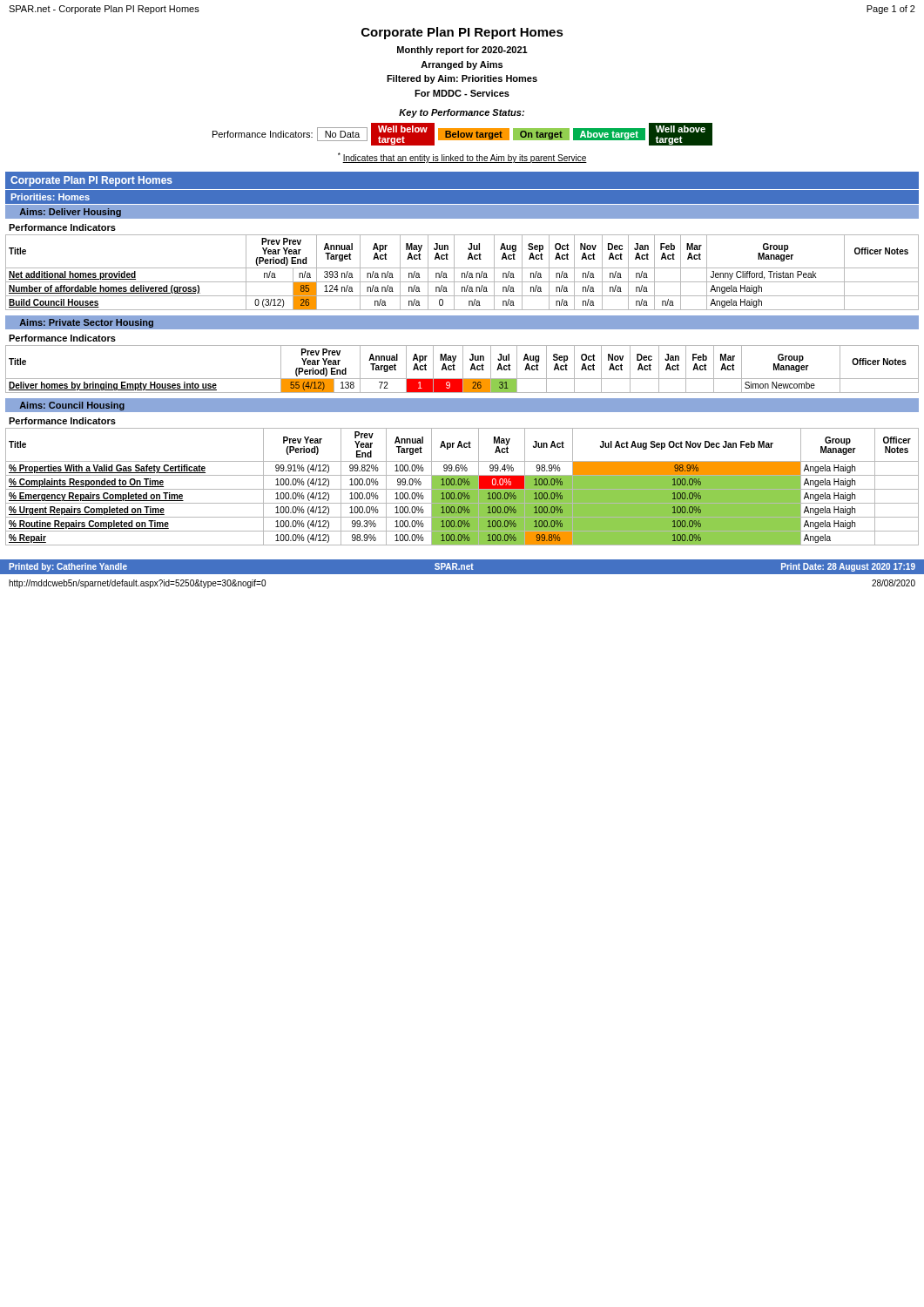
Task: Navigate to the text block starting "Key to Performance Status:"
Action: tap(462, 112)
